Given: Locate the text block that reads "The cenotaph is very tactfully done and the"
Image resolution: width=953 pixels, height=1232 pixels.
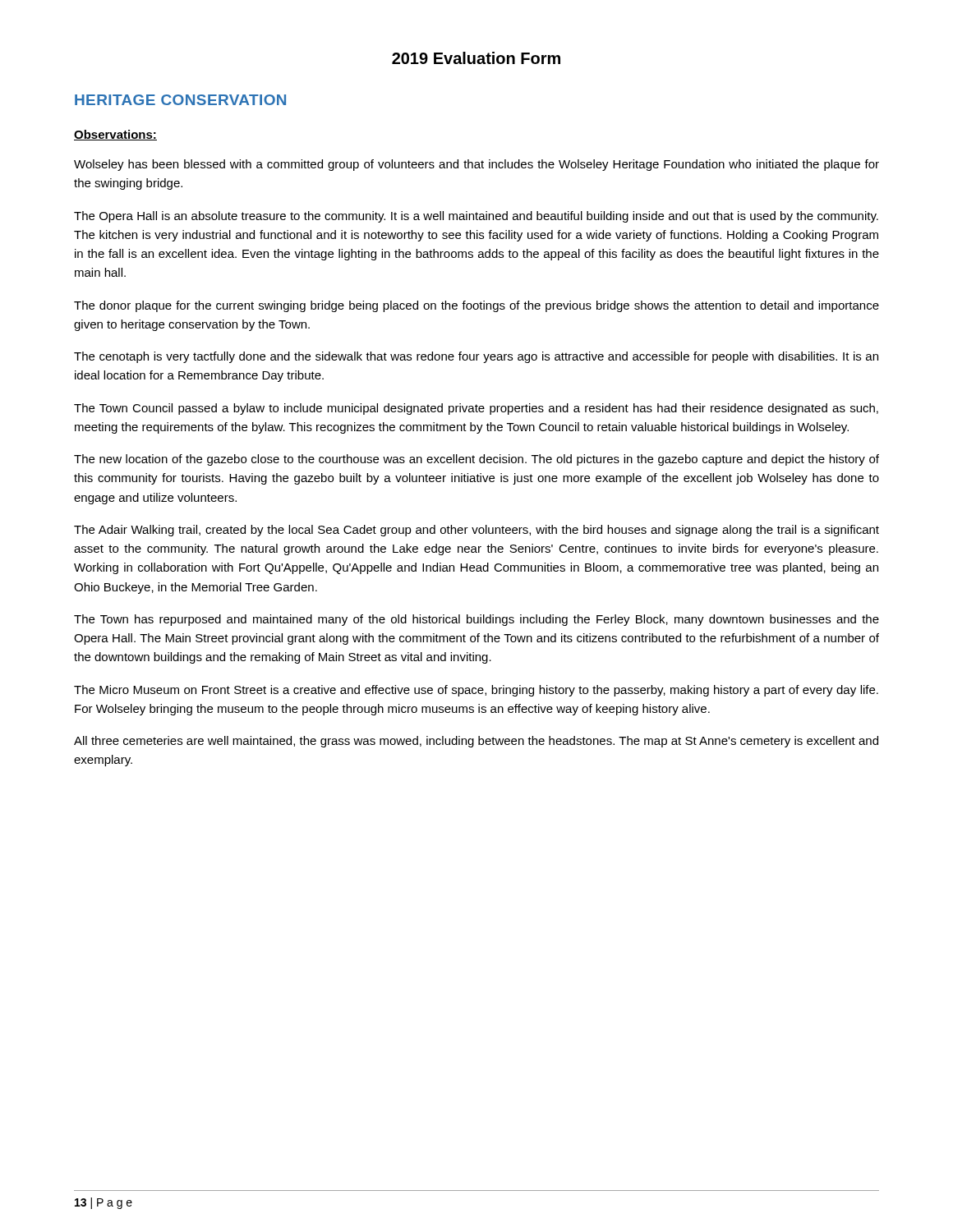Looking at the screenshot, I should coord(476,366).
